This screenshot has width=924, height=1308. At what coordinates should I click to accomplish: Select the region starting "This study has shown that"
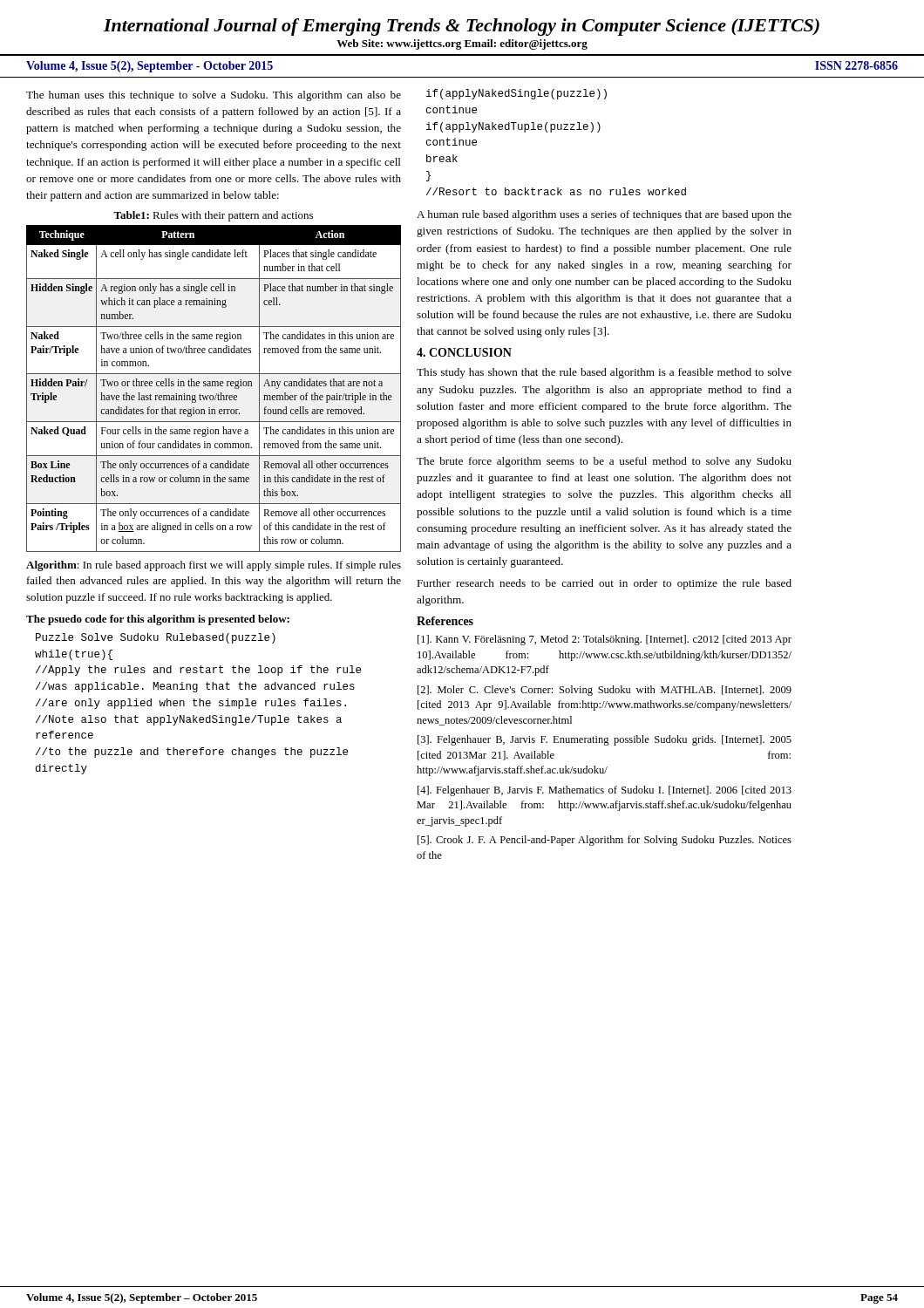[x=604, y=406]
